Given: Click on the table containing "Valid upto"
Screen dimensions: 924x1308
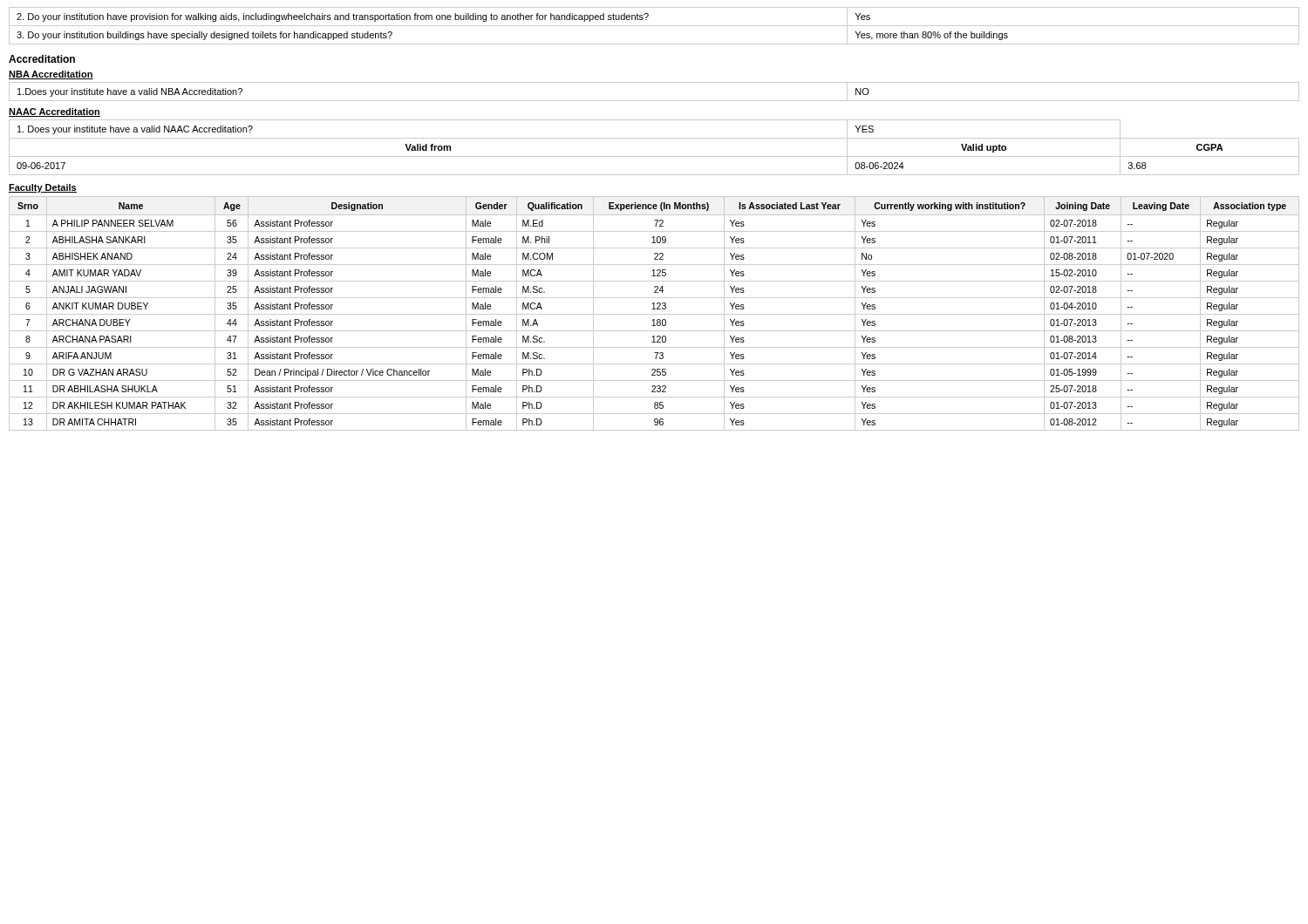Looking at the screenshot, I should (654, 147).
